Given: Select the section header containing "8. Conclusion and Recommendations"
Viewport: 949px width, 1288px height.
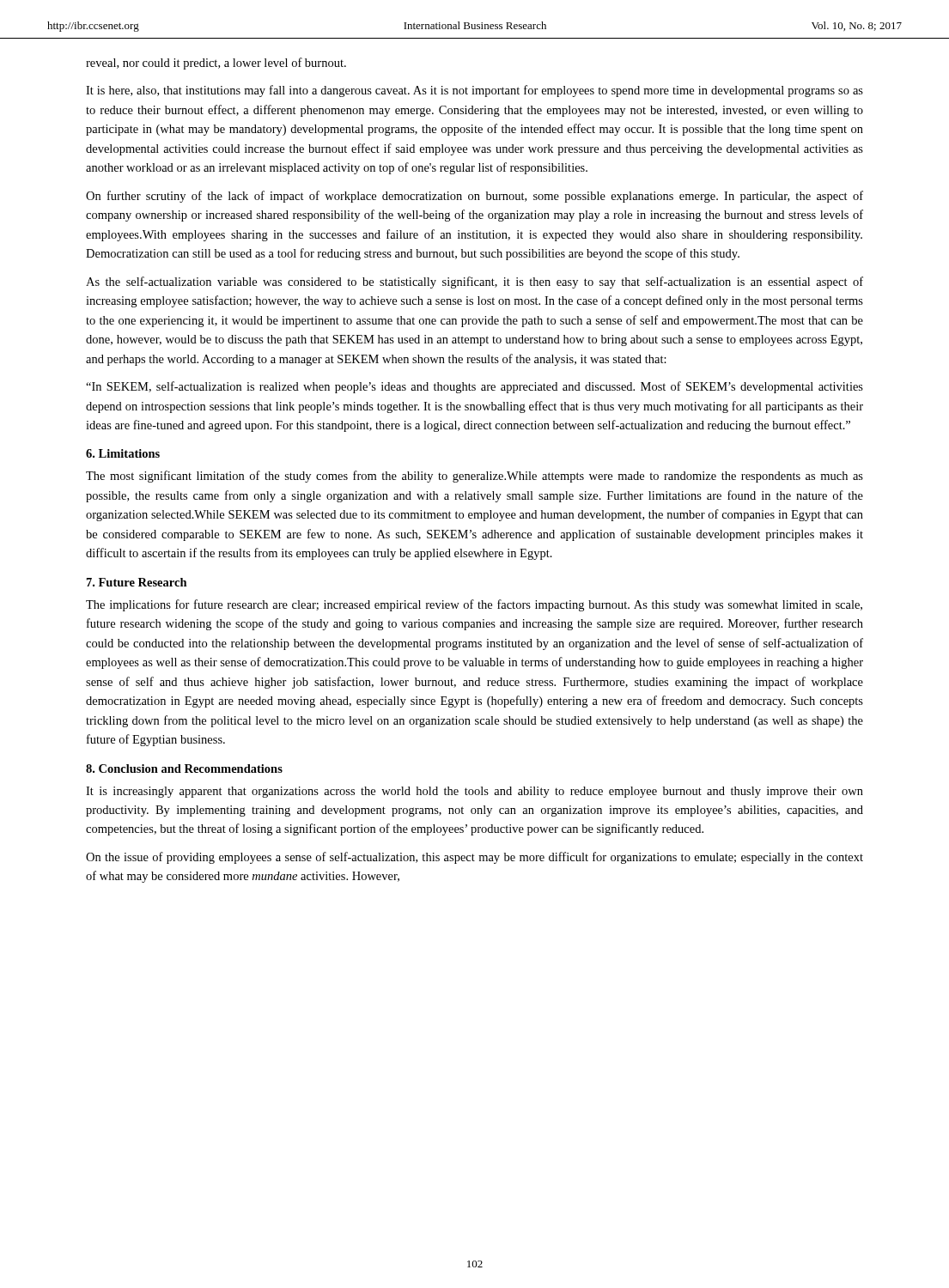Looking at the screenshot, I should point(184,768).
